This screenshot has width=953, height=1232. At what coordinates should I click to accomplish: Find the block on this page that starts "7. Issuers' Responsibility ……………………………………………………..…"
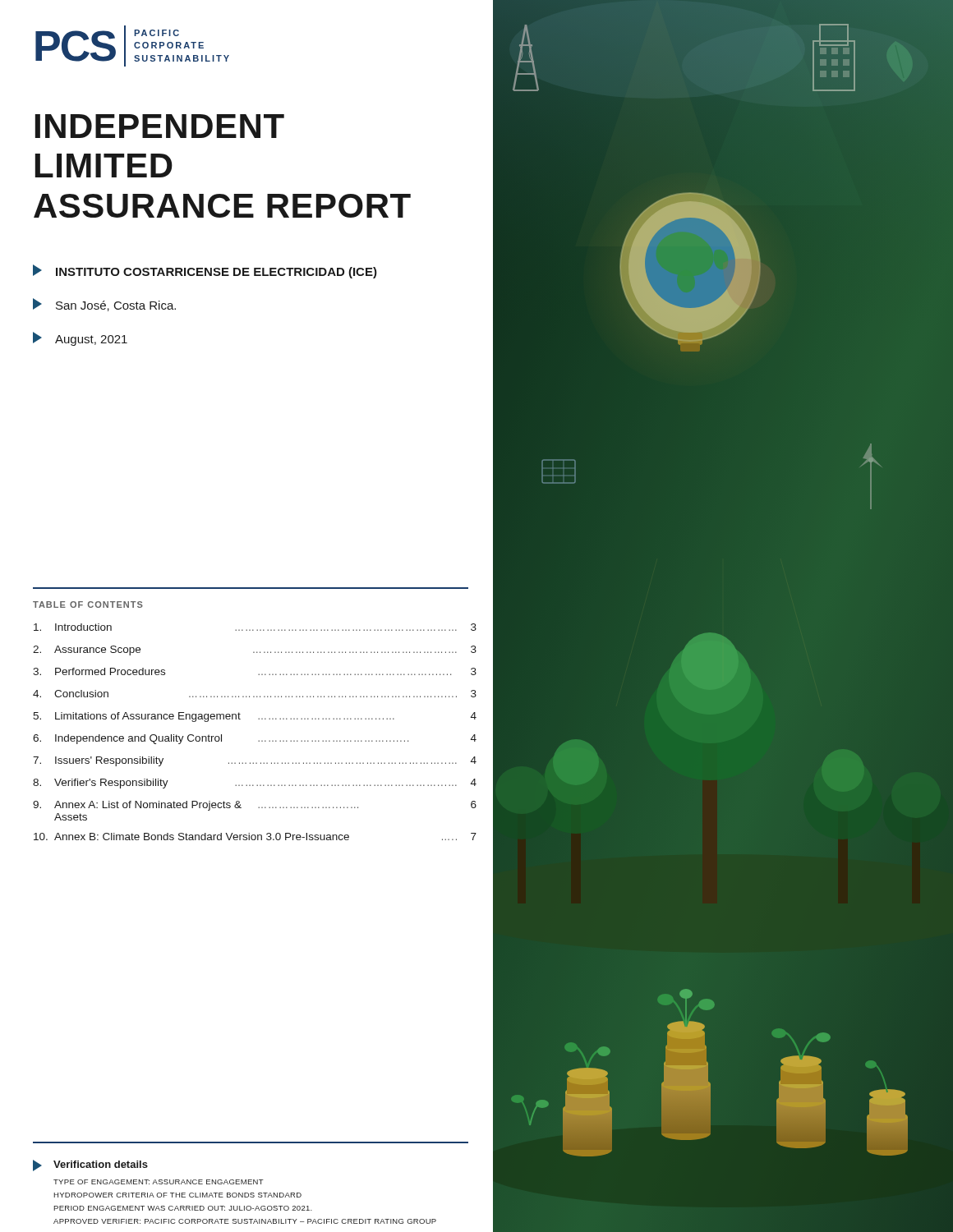(x=255, y=761)
